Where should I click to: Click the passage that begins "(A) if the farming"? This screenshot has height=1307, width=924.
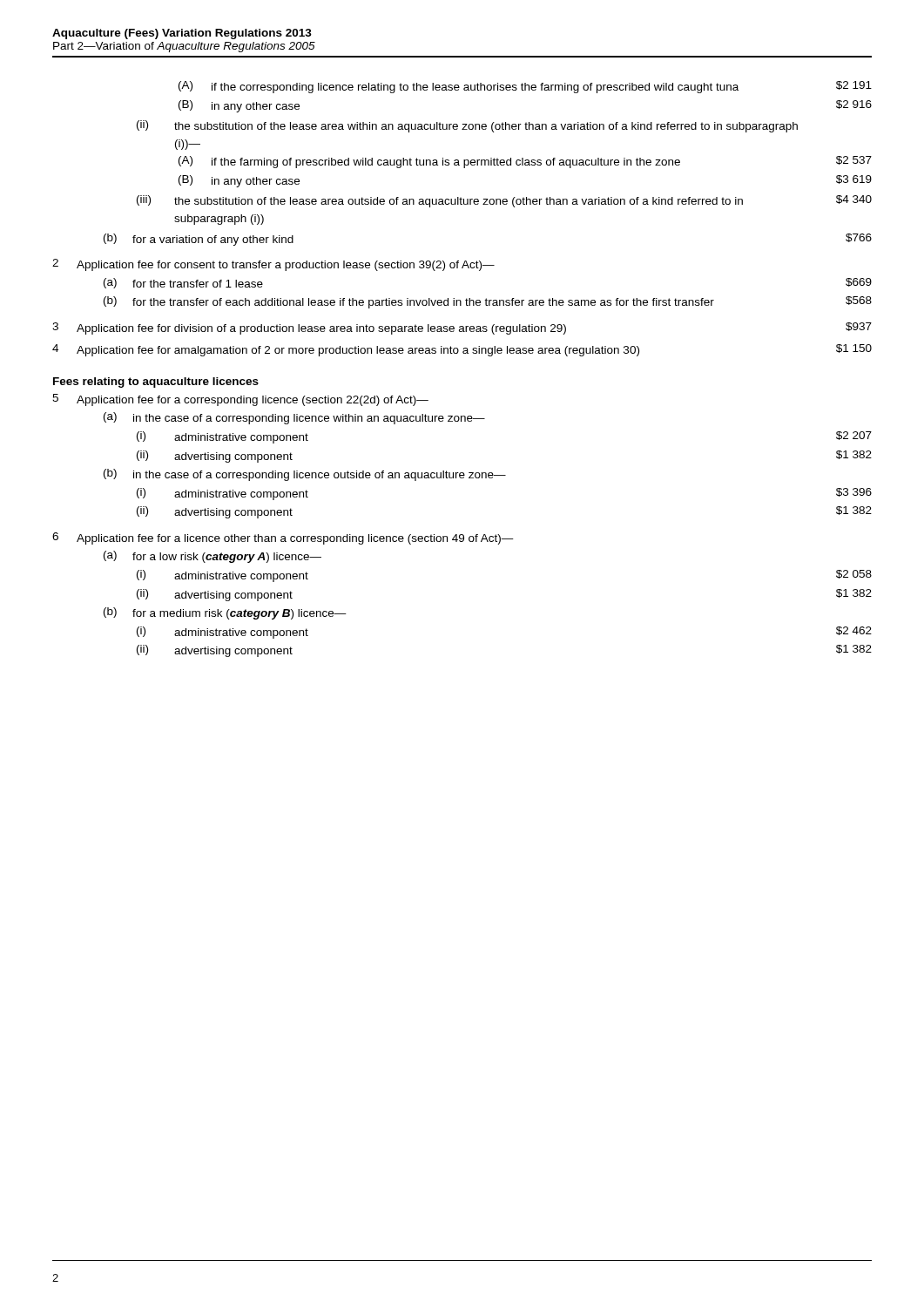click(x=525, y=162)
